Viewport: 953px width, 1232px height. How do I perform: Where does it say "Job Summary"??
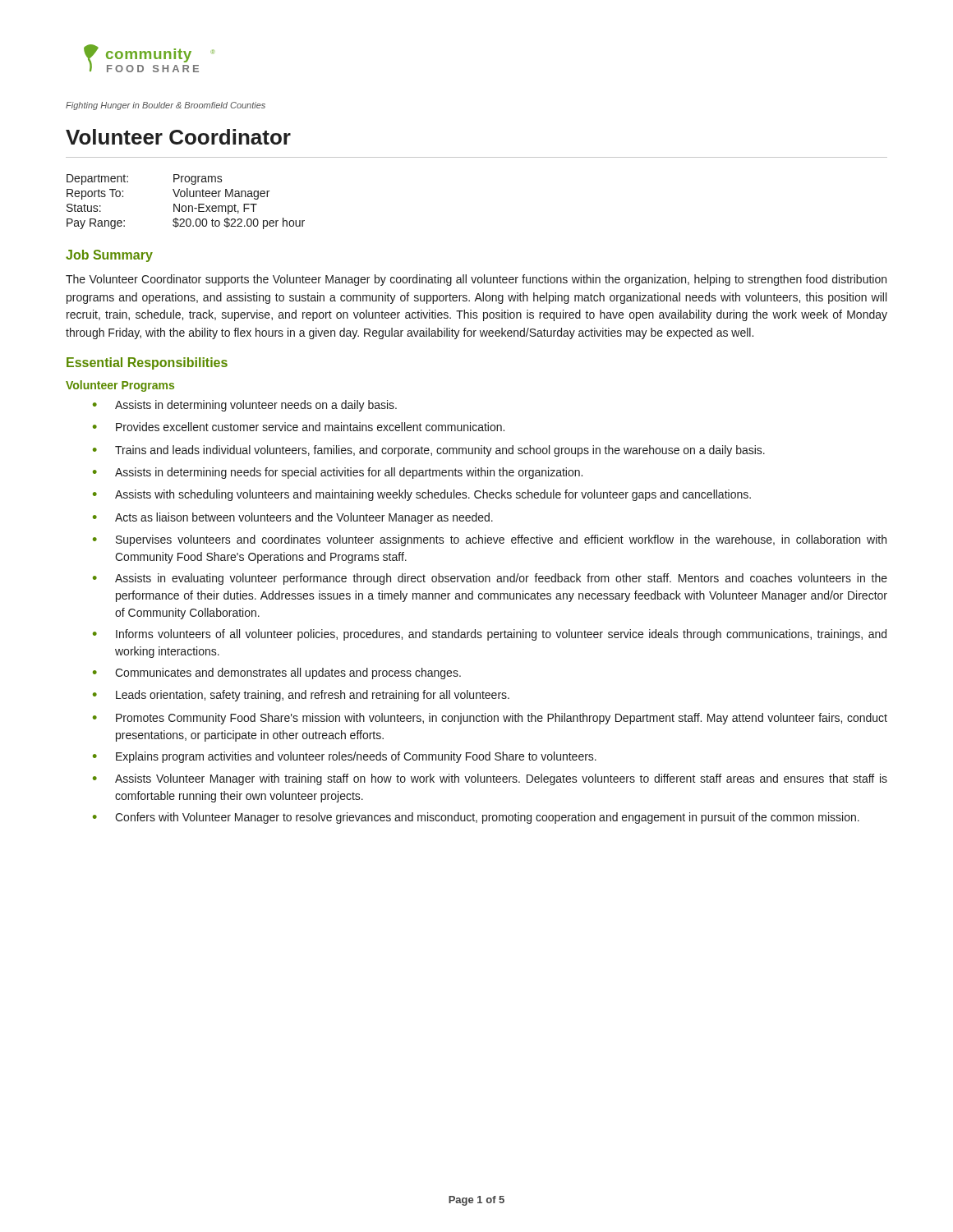coord(109,256)
